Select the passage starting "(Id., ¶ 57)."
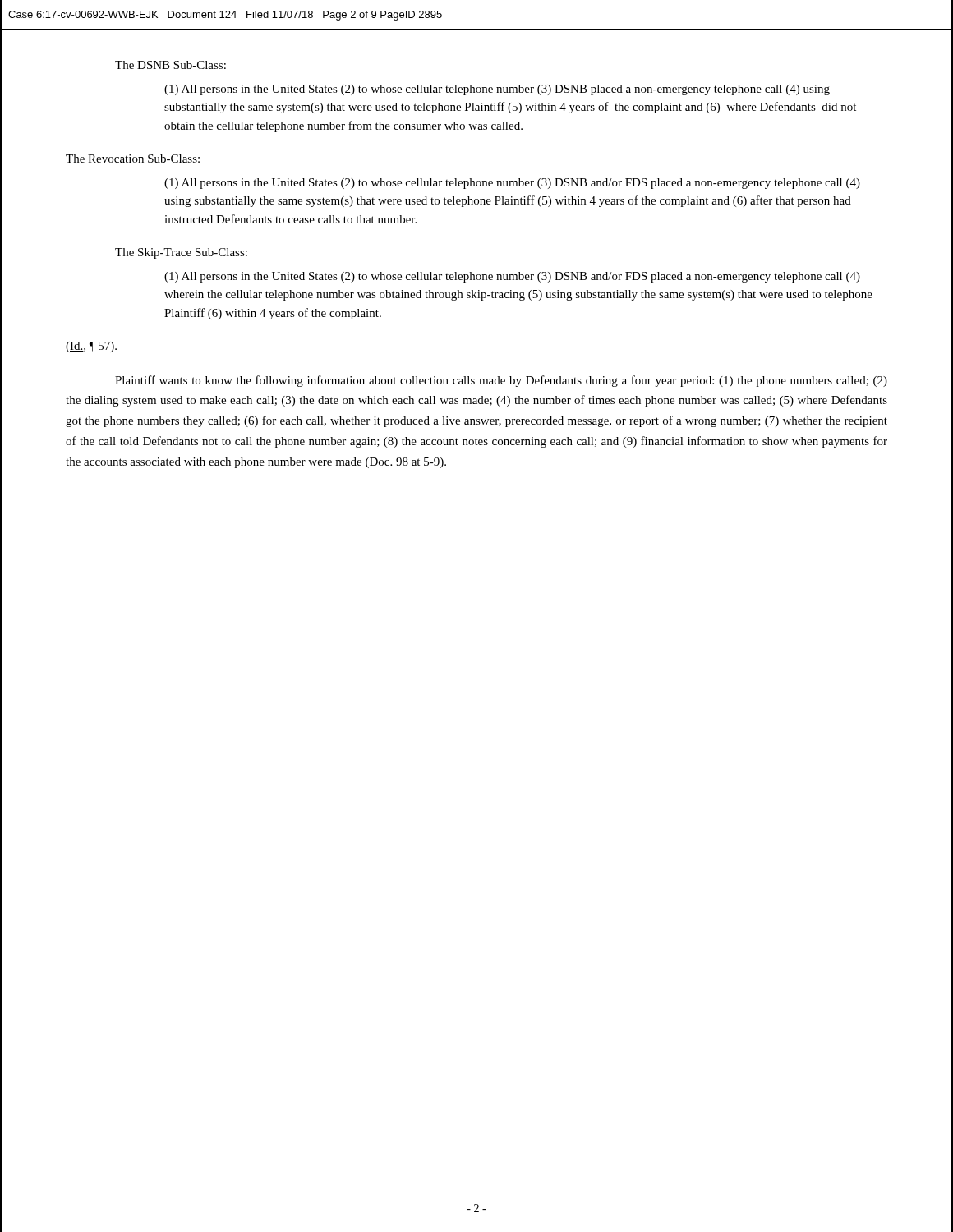The width and height of the screenshot is (953, 1232). 92,346
